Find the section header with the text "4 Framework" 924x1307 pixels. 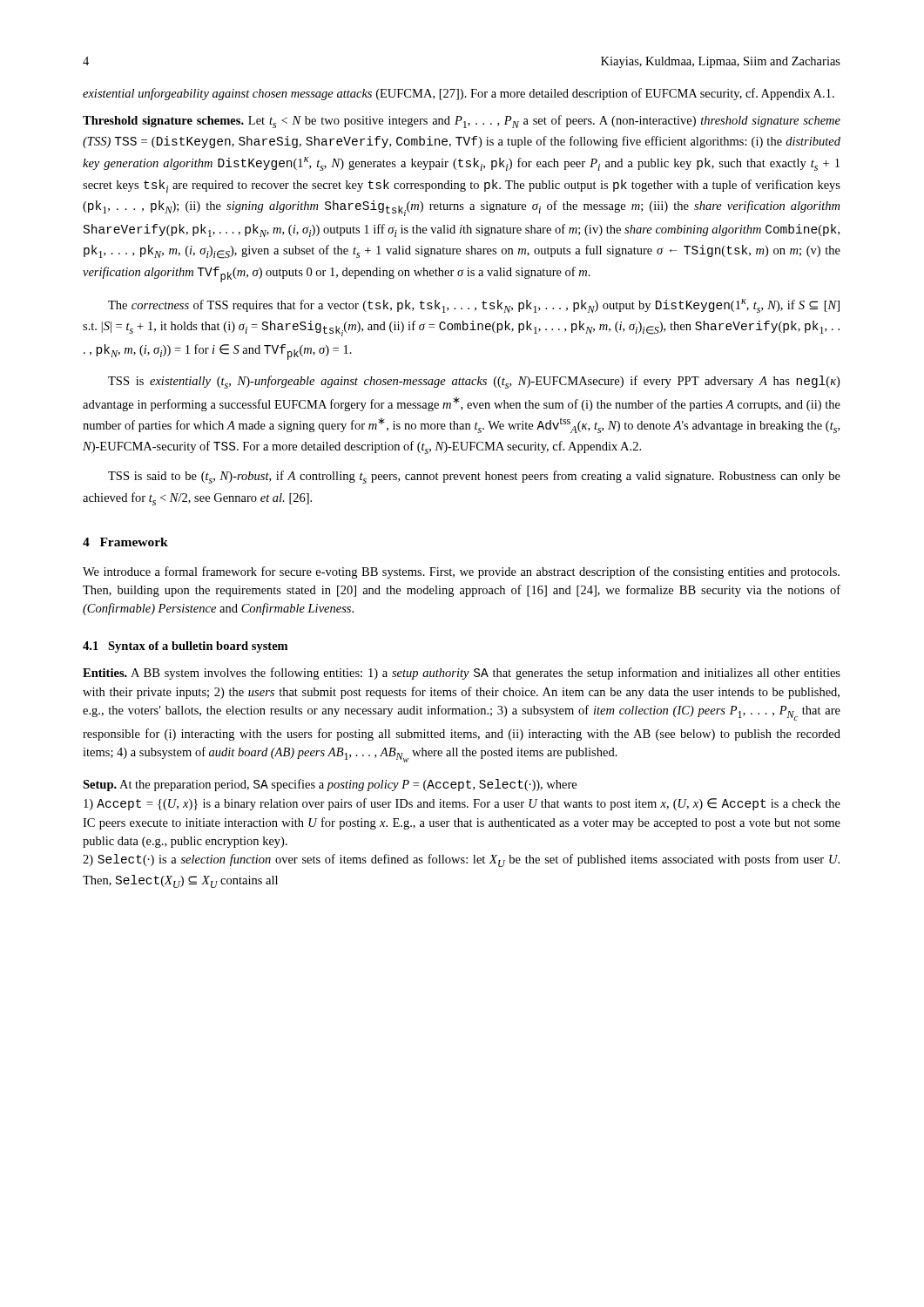pos(125,542)
